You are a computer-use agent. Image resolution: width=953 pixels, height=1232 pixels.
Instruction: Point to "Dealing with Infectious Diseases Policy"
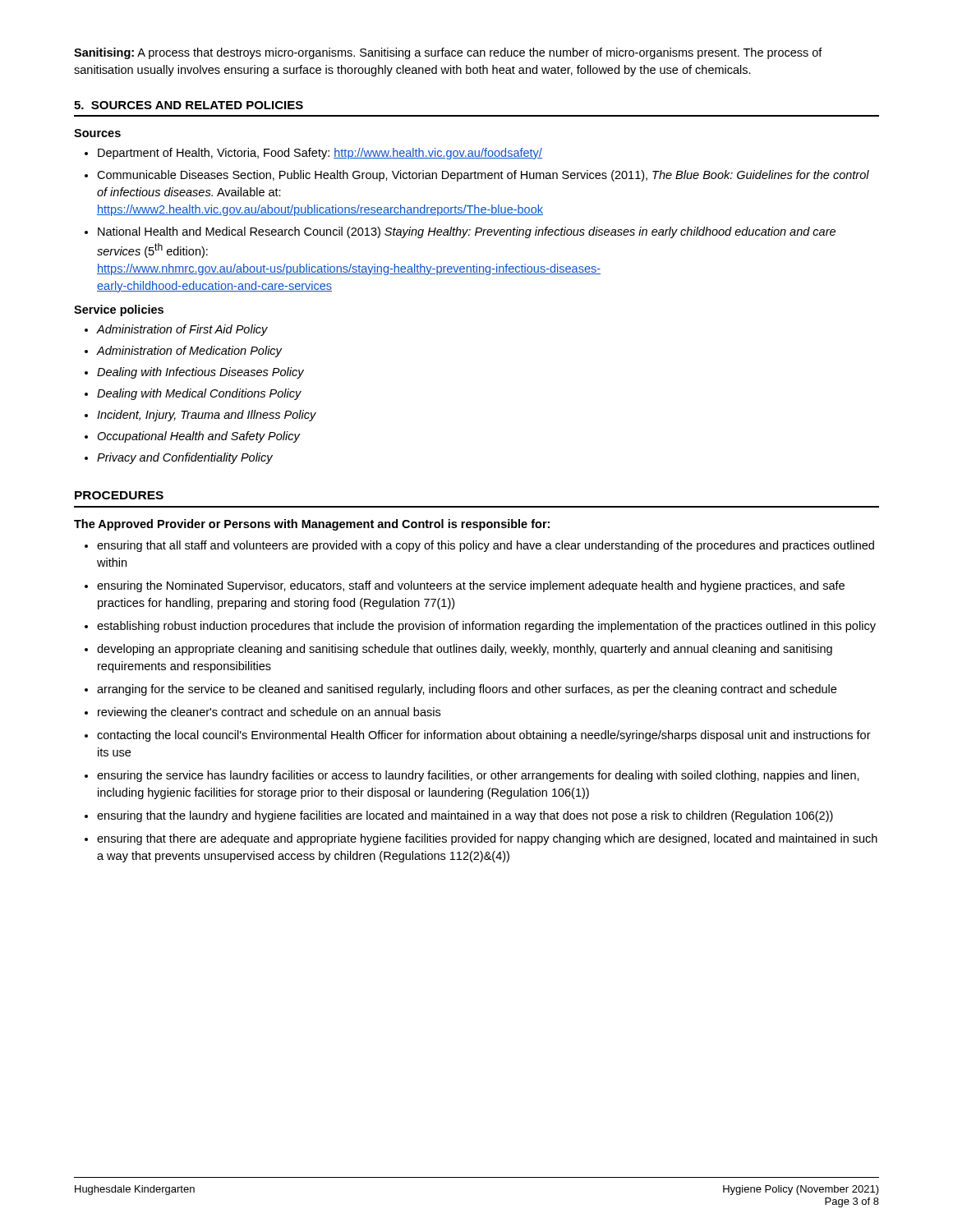tap(200, 372)
